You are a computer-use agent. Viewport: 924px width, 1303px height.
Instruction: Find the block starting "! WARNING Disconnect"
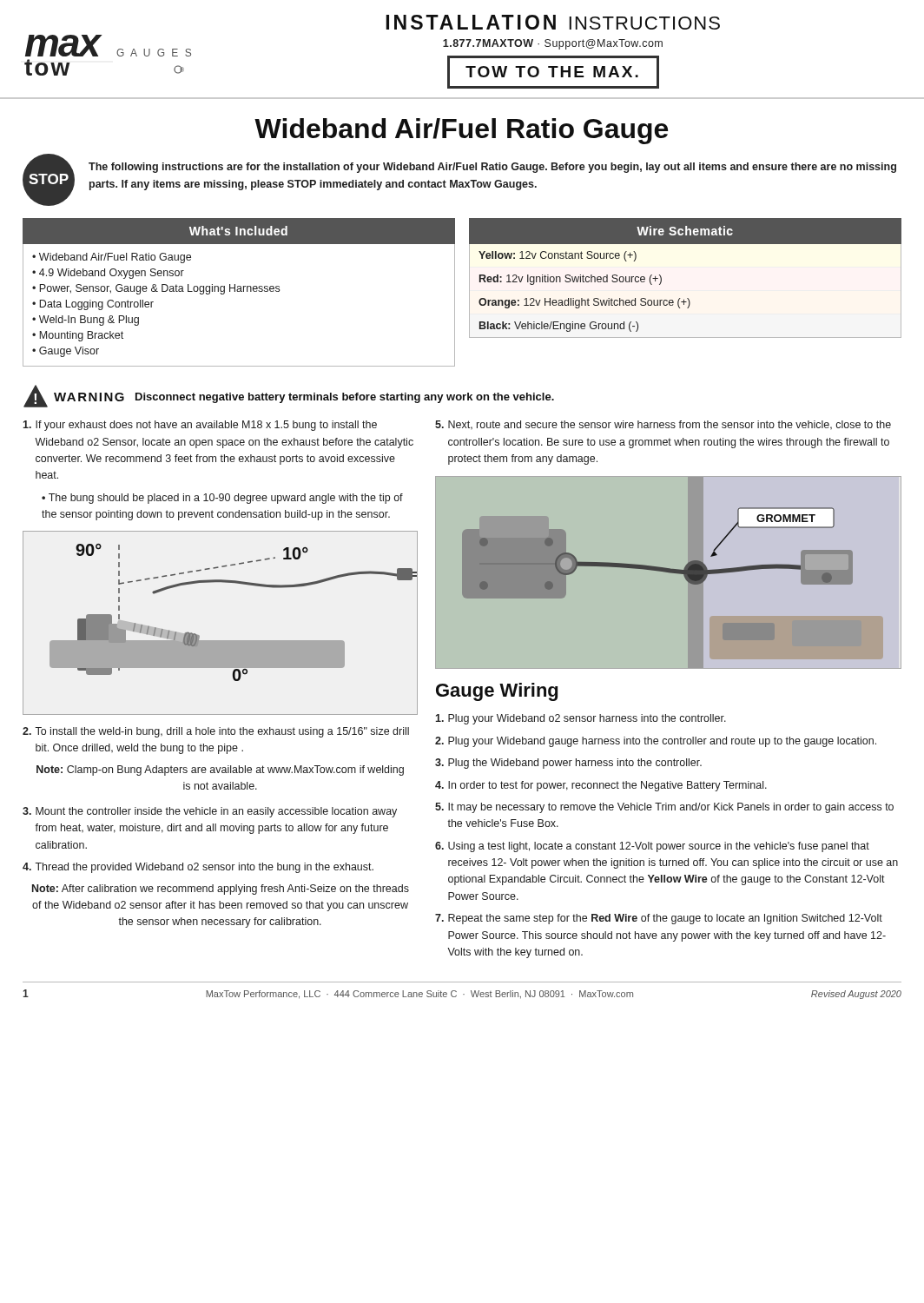(x=288, y=396)
